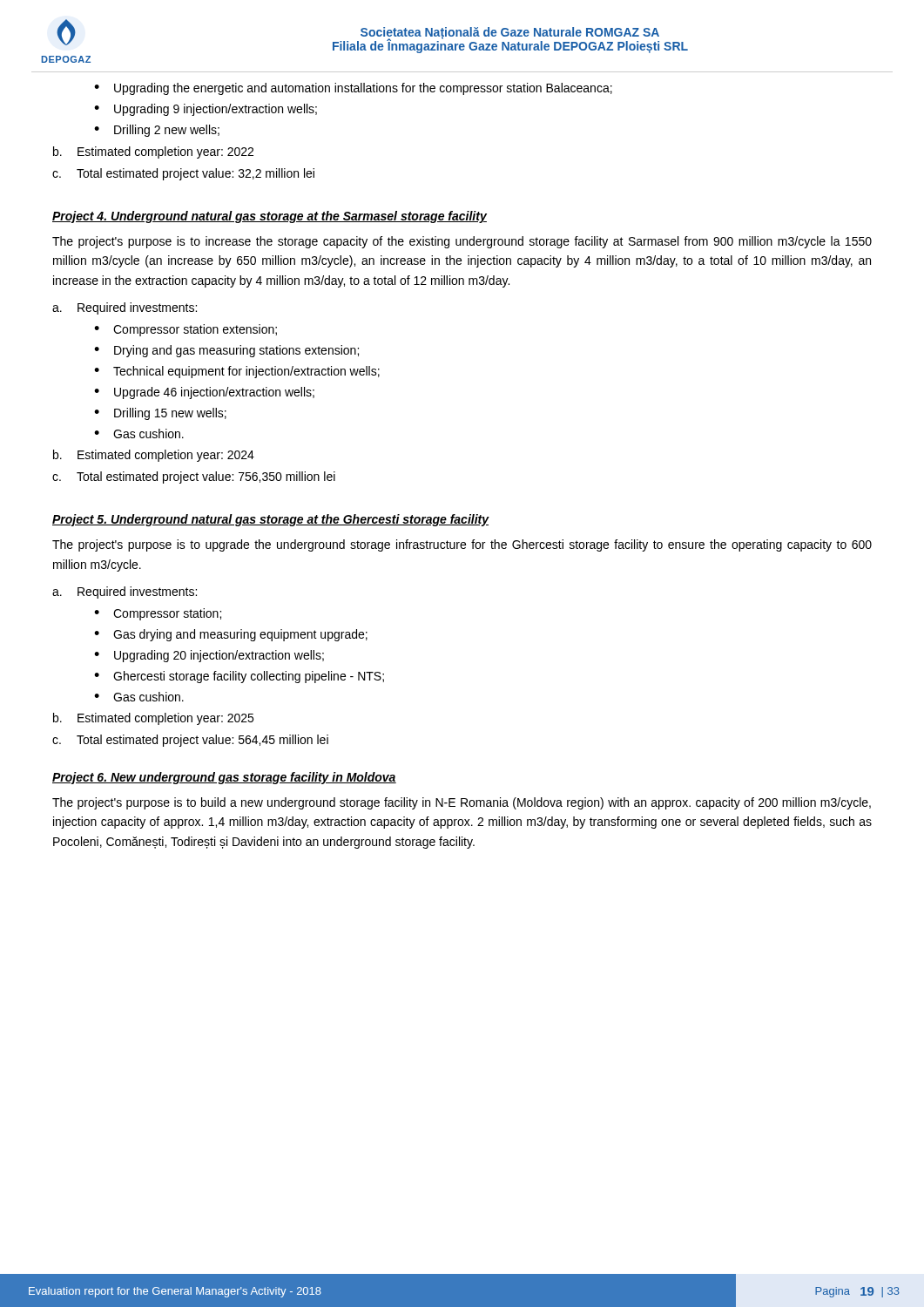Viewport: 924px width, 1307px height.
Task: Find the list item containing "• Ghercesti storage facility"
Action: [x=240, y=677]
